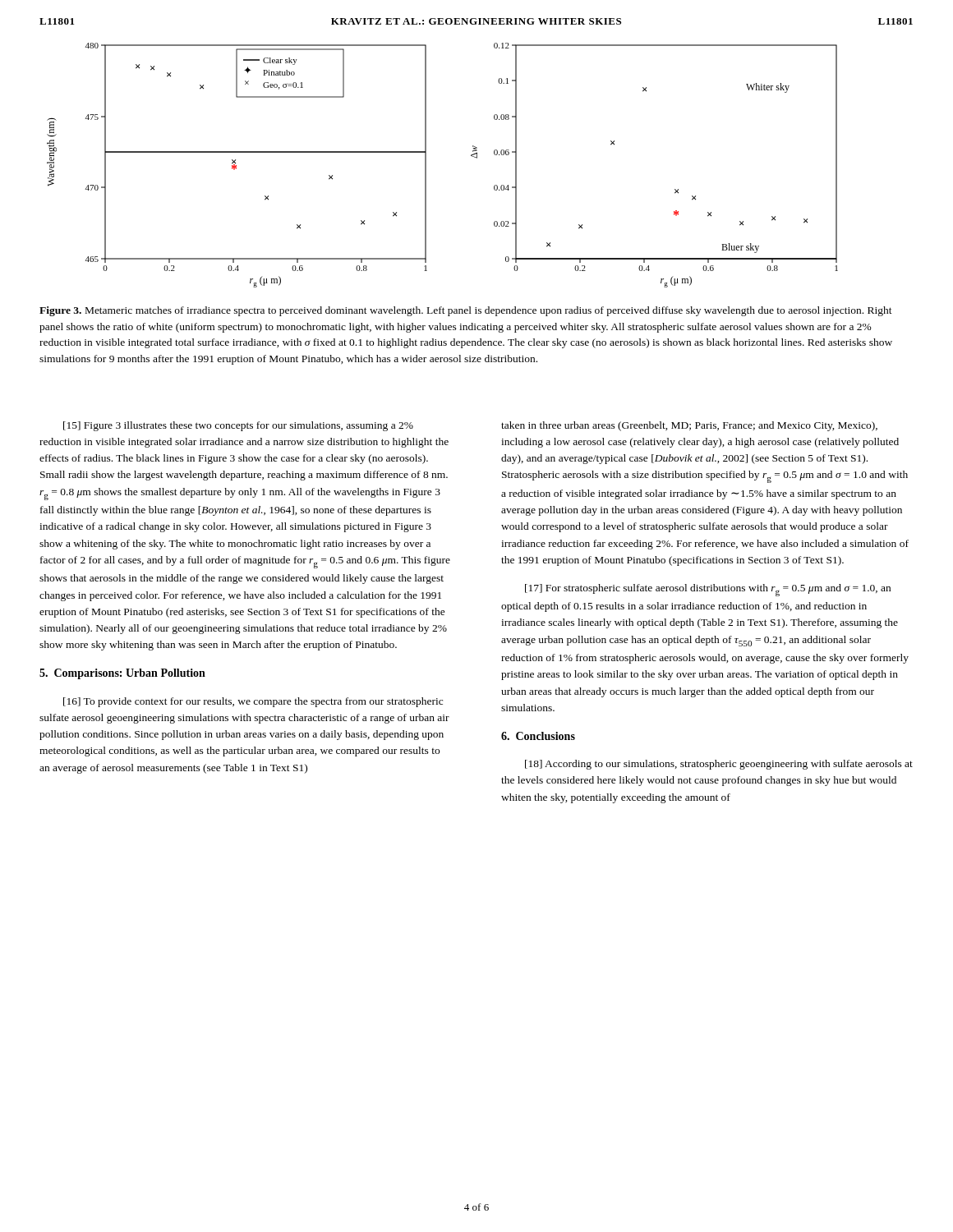
Task: Select the passage starting "[18] According to"
Action: click(x=707, y=781)
